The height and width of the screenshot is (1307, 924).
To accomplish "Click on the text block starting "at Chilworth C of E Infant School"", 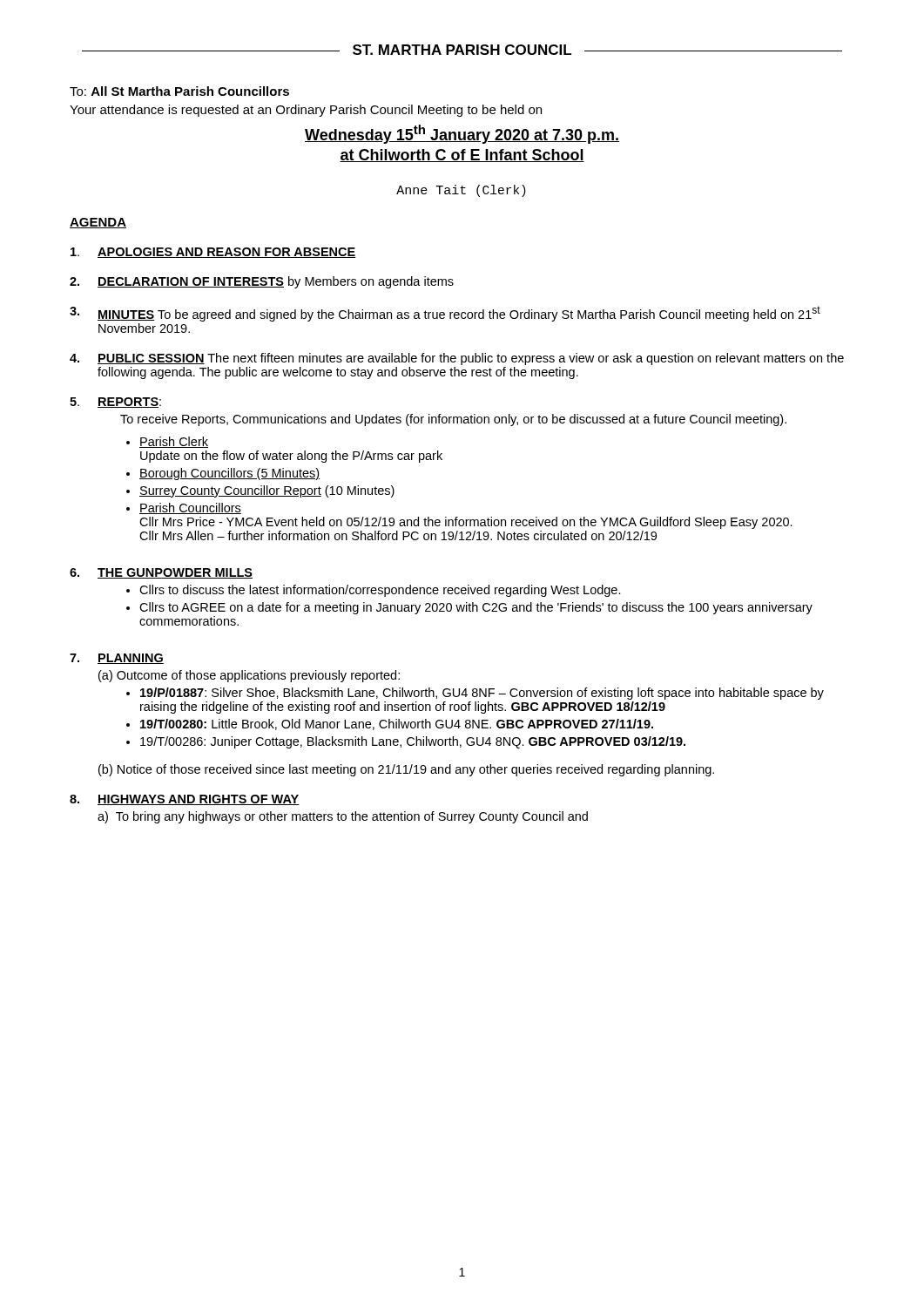I will 462,155.
